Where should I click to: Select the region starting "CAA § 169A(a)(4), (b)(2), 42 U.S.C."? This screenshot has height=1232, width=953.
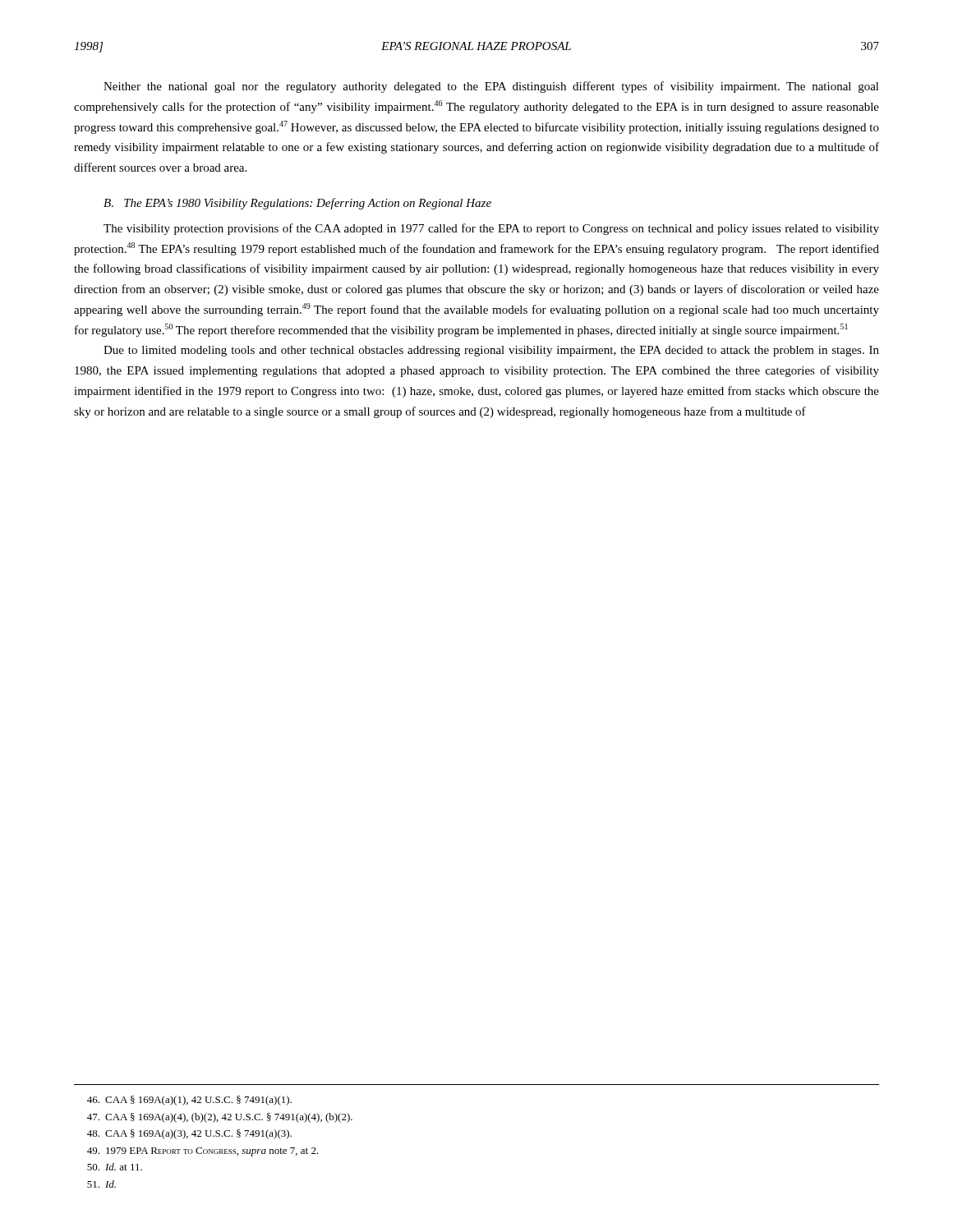click(220, 1118)
